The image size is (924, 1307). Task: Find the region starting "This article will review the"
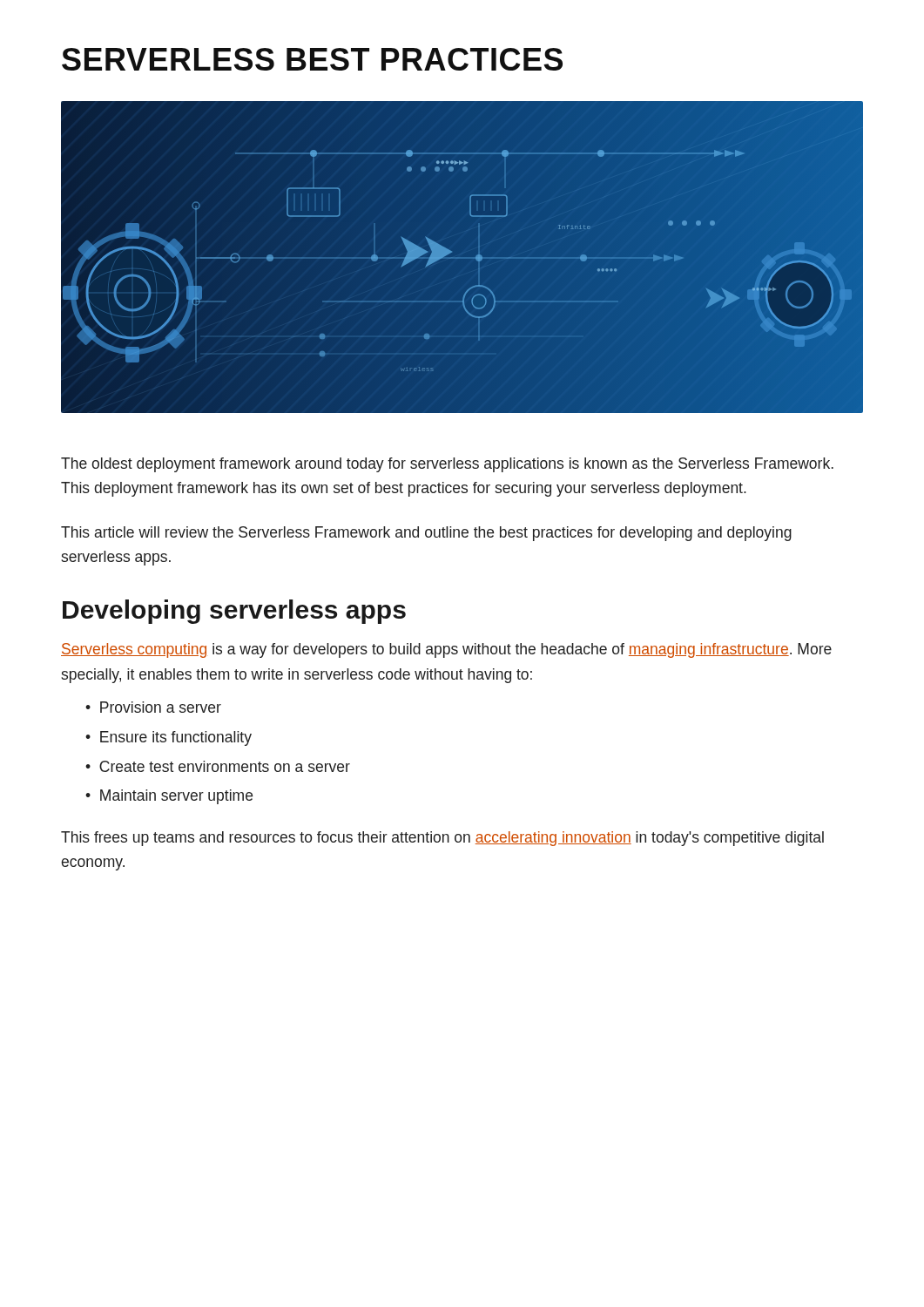(x=427, y=544)
